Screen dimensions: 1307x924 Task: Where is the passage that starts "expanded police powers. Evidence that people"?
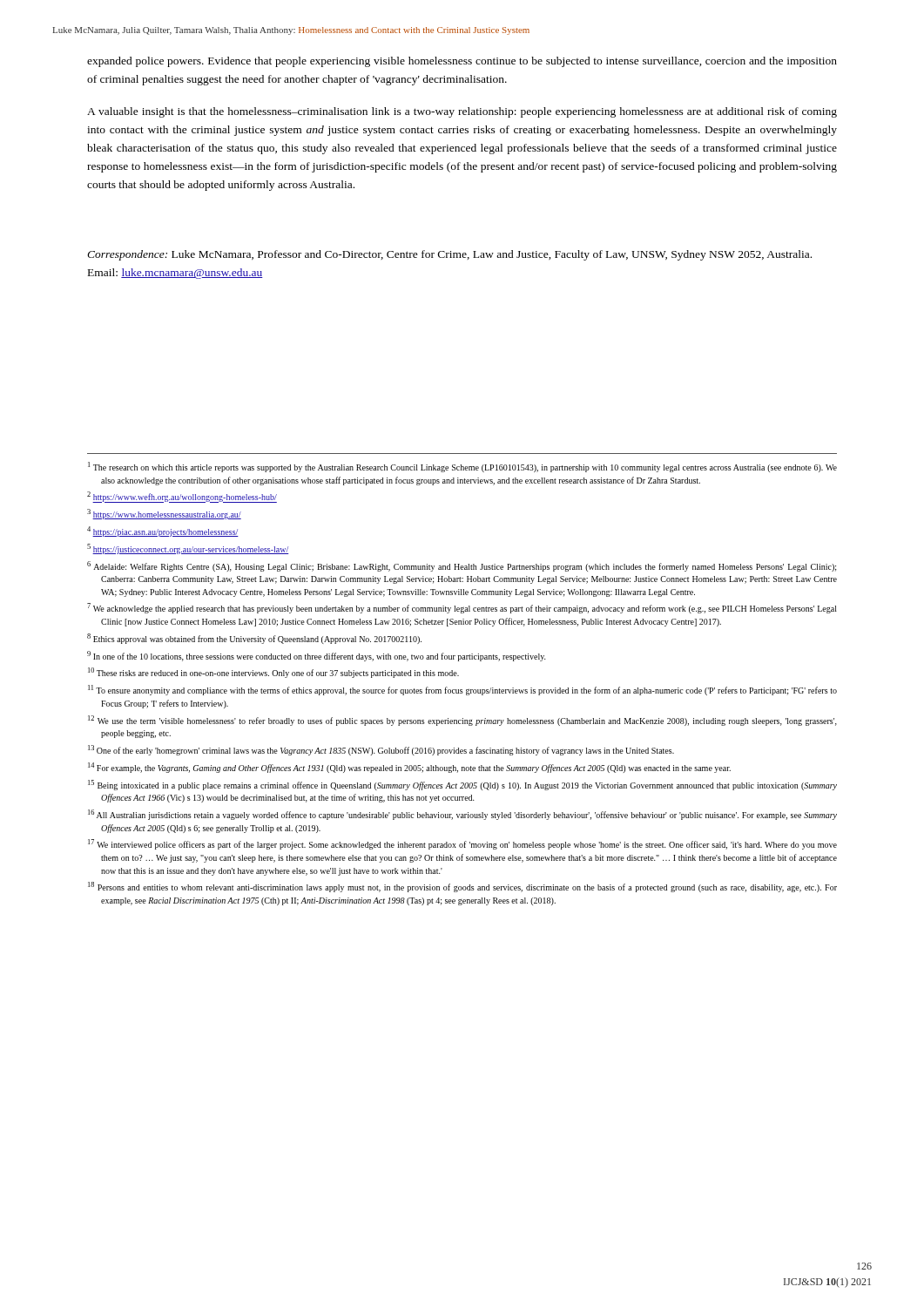(x=462, y=70)
